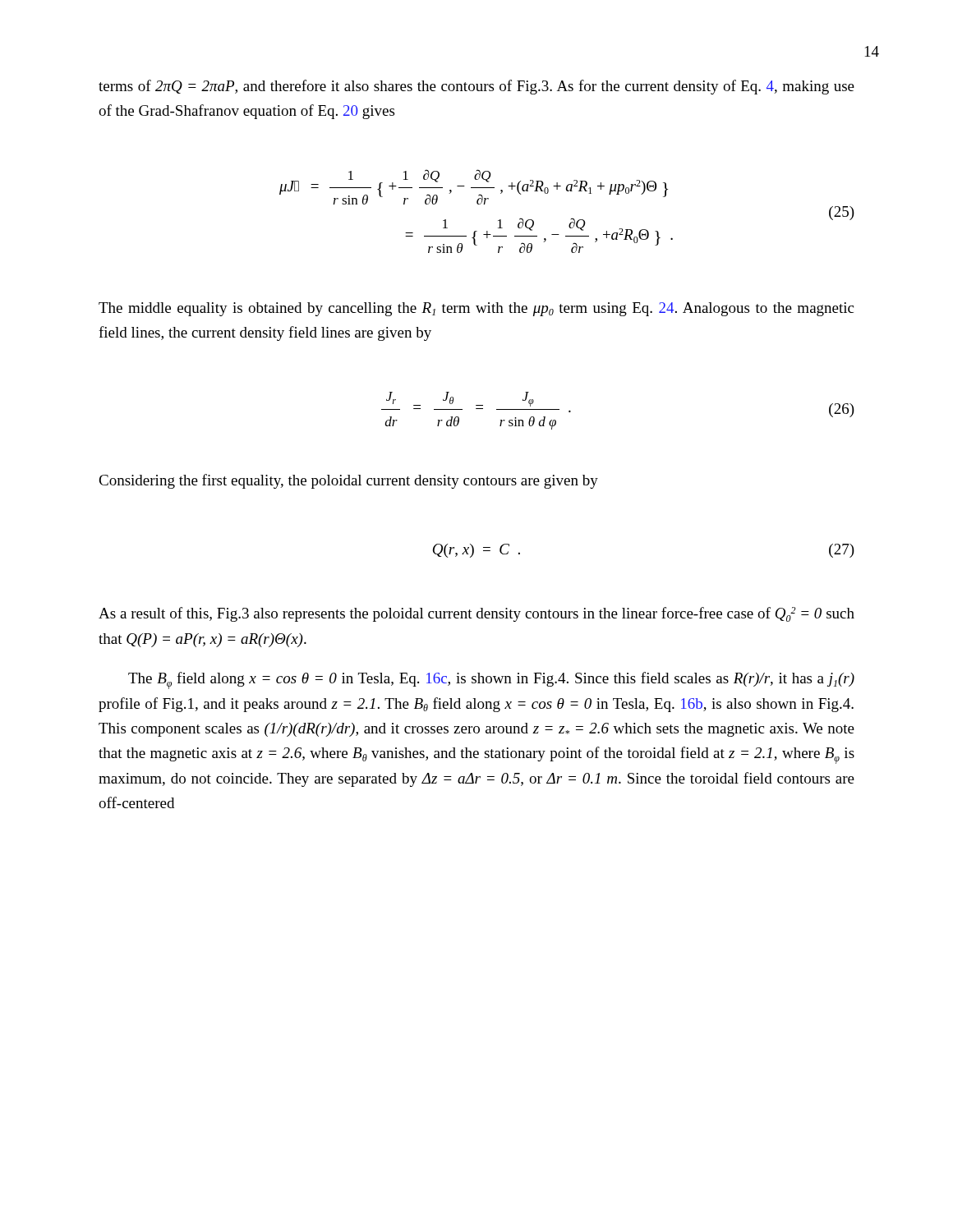The width and height of the screenshot is (953, 1232).
Task: Point to the passage starting "The Bφ field along x"
Action: pos(476,741)
